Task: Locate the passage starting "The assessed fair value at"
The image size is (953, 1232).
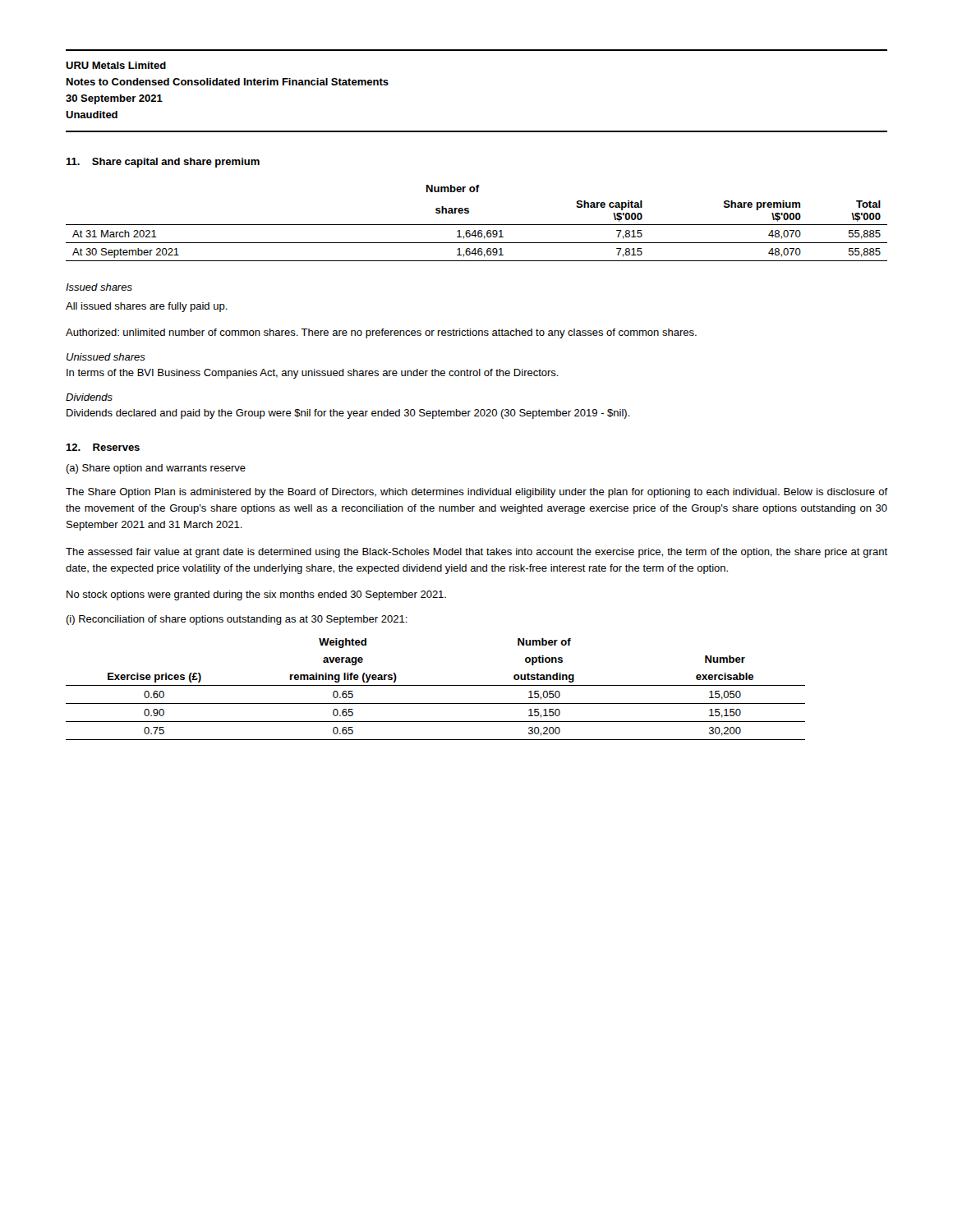Action: pos(476,559)
